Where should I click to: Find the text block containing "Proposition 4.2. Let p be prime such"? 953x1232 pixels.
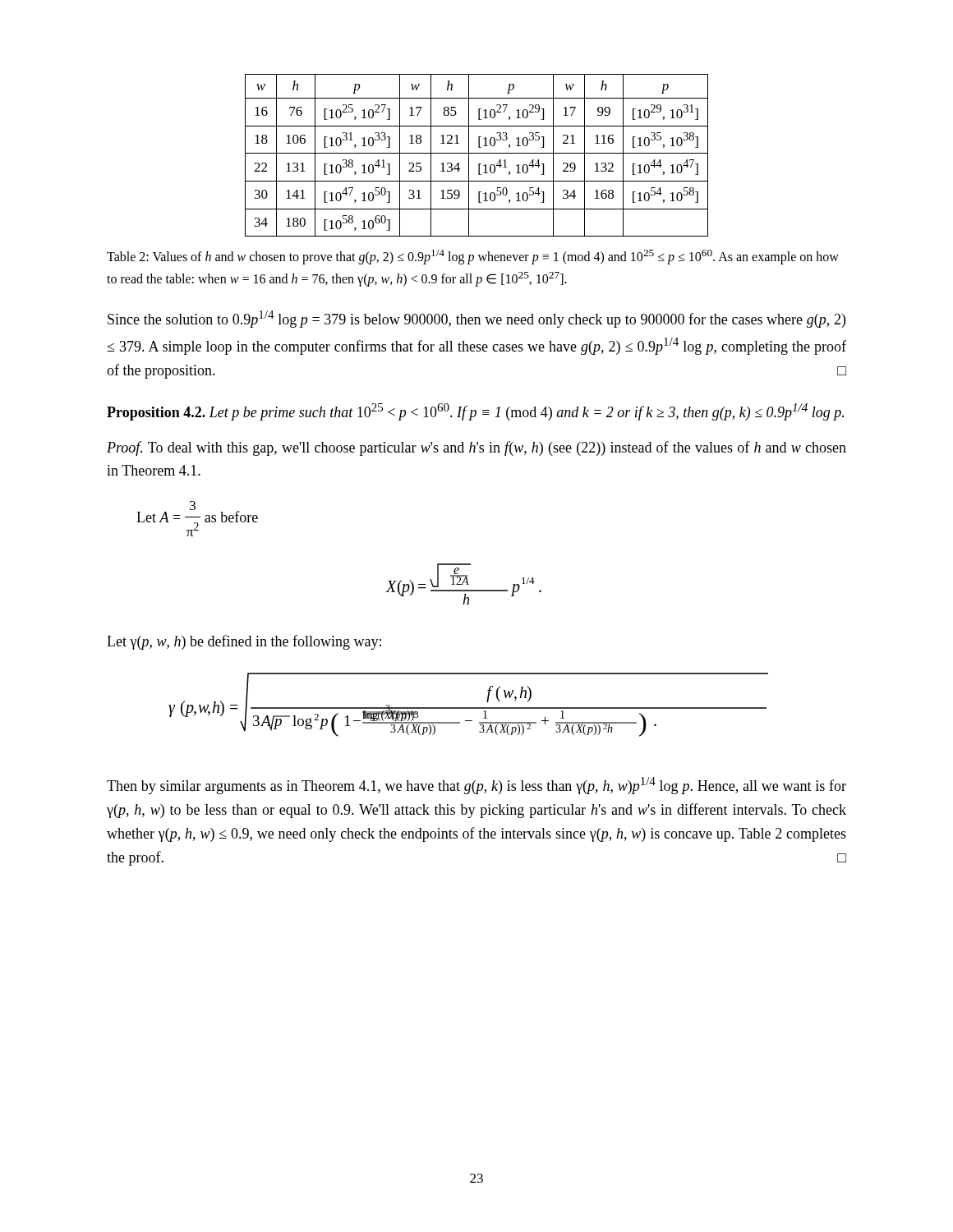point(476,410)
